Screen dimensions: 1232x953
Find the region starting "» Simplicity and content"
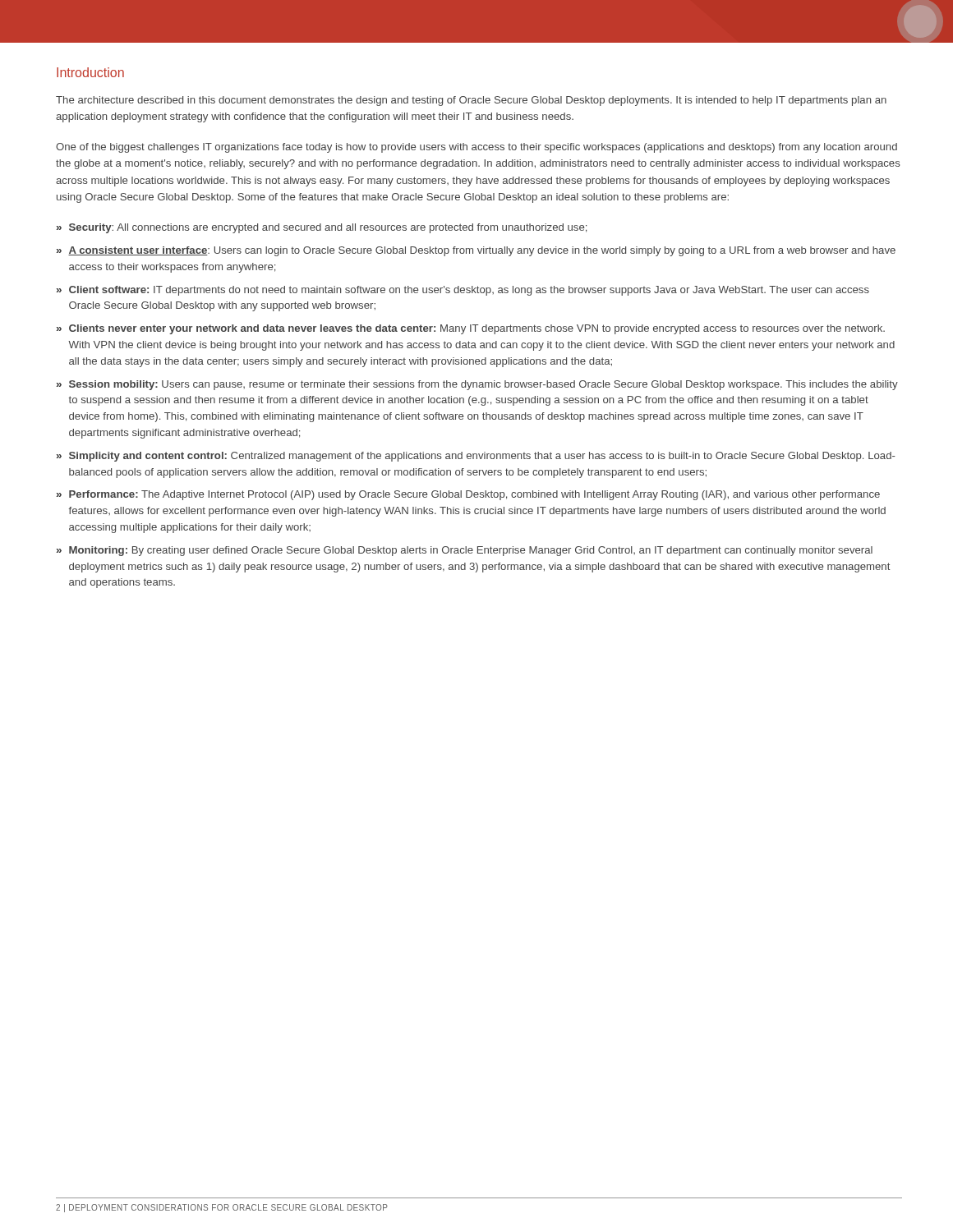479,464
